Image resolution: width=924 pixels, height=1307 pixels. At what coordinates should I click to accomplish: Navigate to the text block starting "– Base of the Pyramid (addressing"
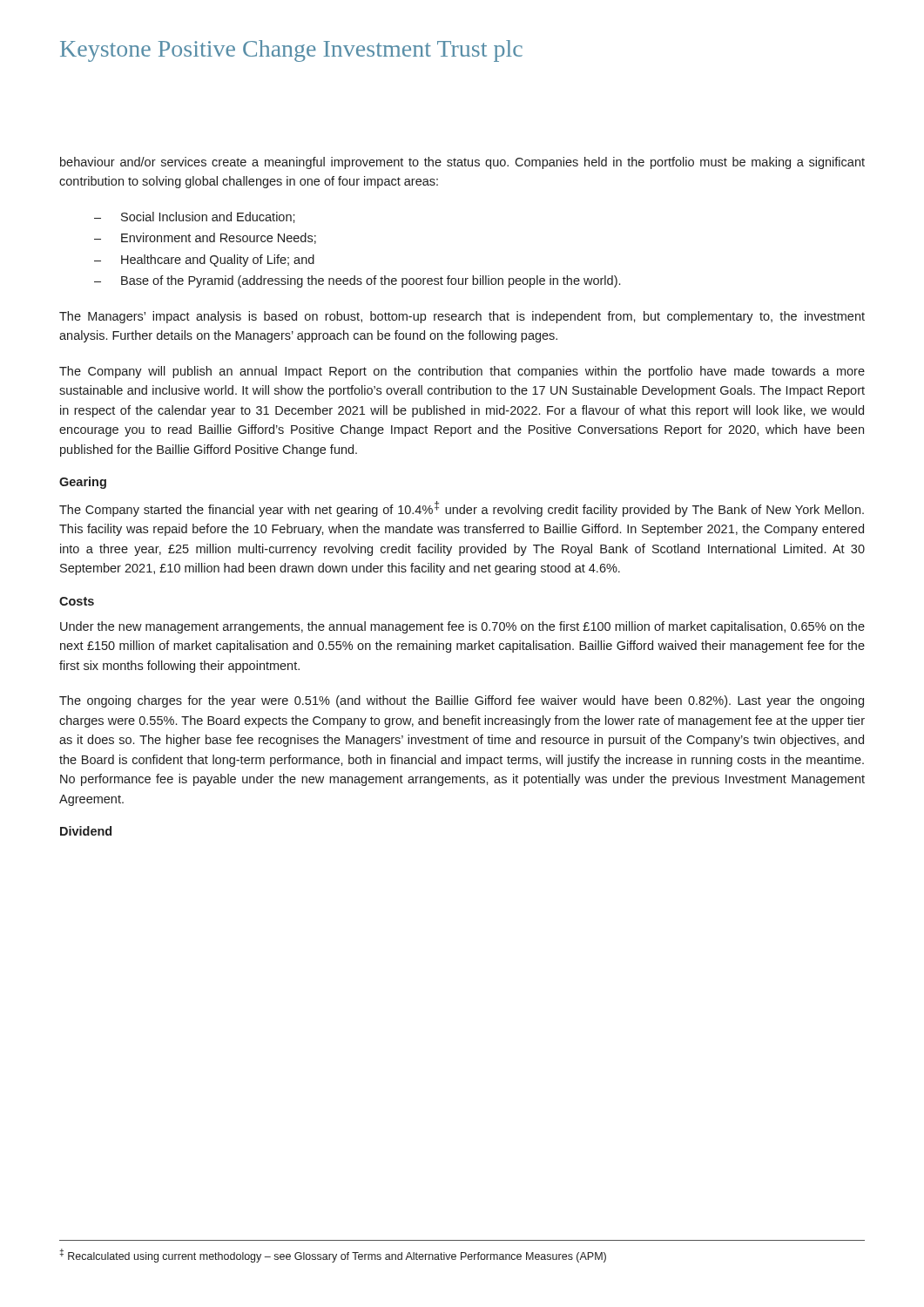click(358, 281)
